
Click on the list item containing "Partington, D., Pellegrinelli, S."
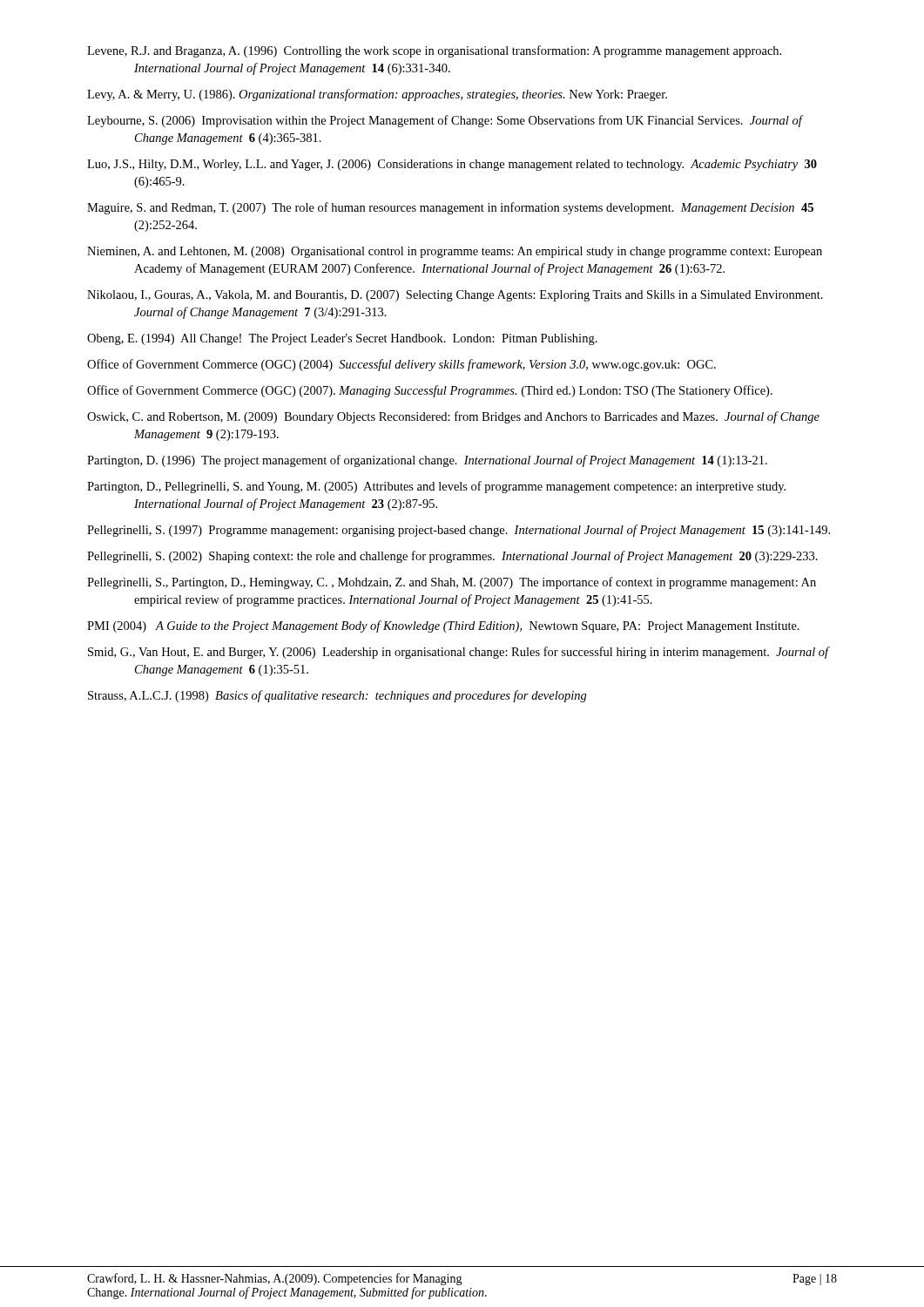pyautogui.click(x=438, y=495)
